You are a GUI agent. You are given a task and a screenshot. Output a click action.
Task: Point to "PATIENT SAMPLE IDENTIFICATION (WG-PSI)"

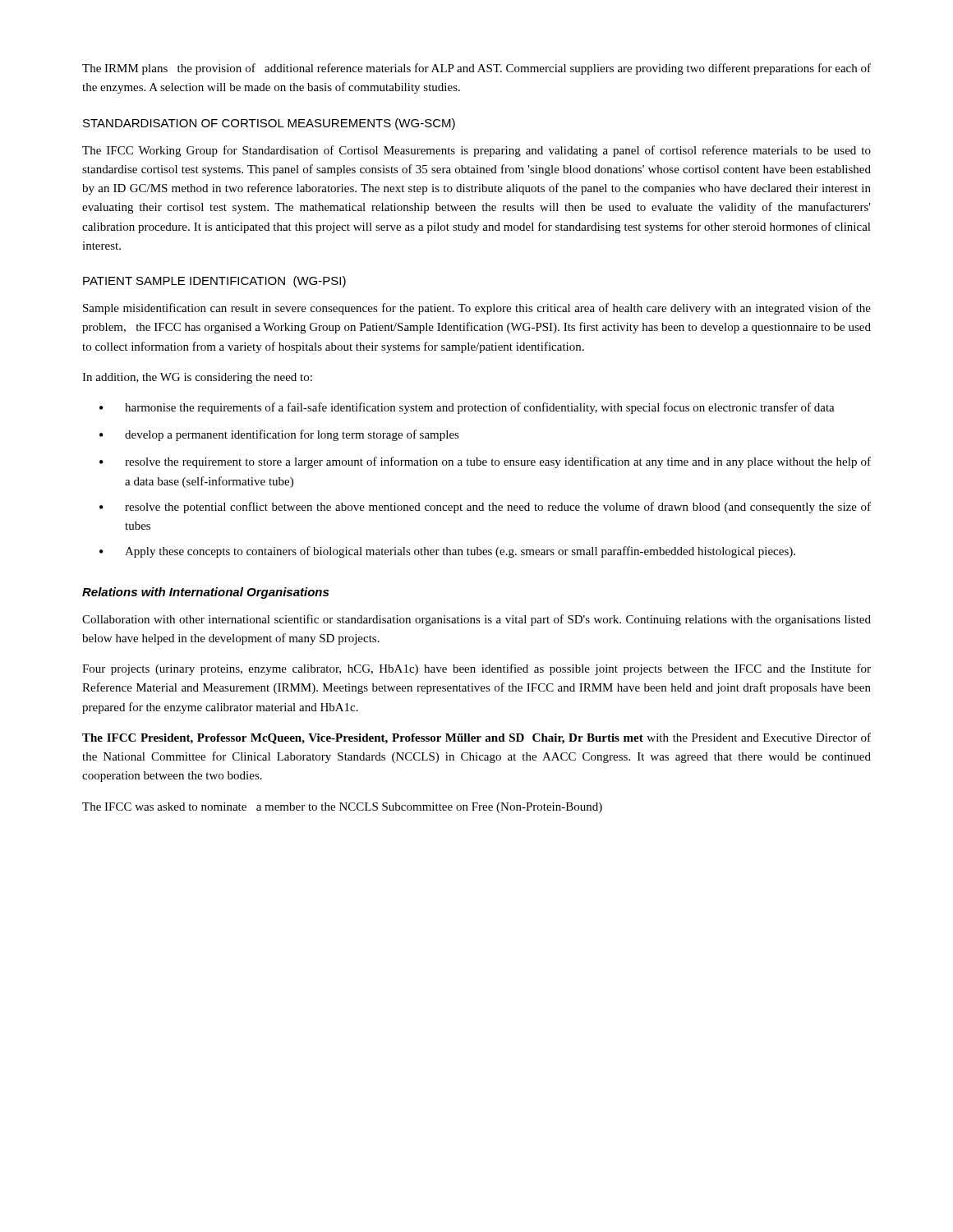(214, 280)
